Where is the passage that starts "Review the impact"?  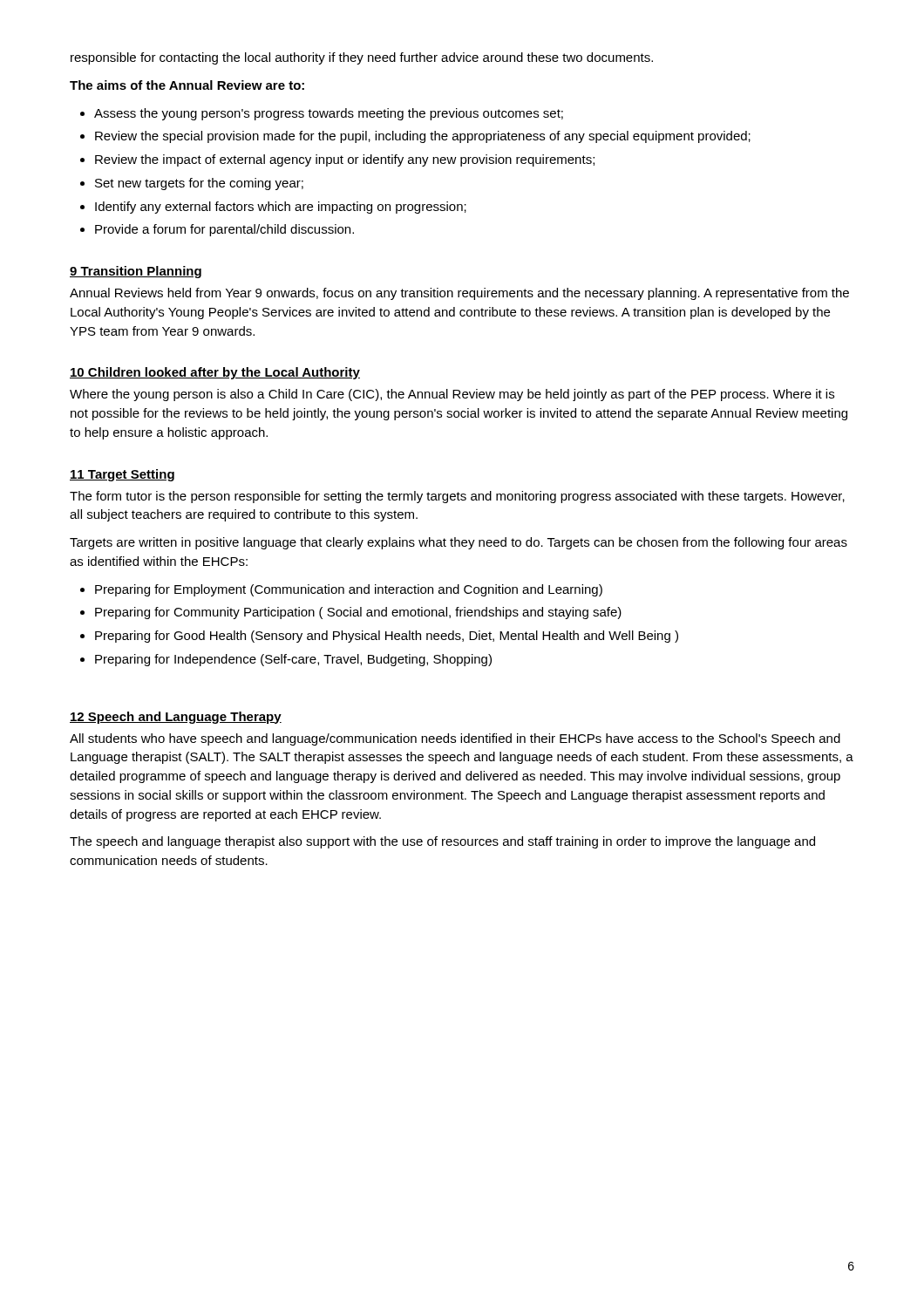coord(474,160)
